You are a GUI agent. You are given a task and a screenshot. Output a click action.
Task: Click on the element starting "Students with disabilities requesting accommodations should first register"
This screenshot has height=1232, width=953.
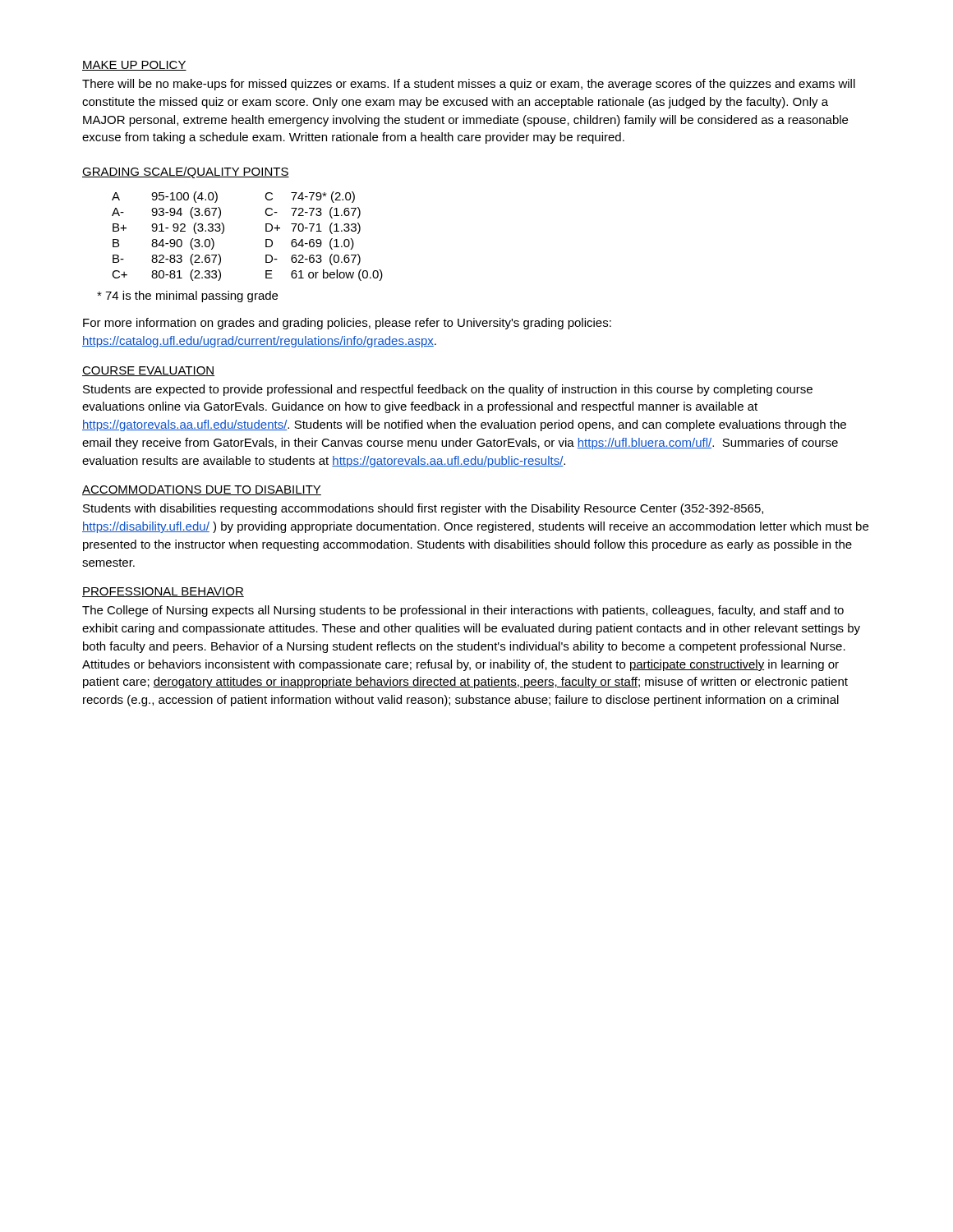click(476, 535)
